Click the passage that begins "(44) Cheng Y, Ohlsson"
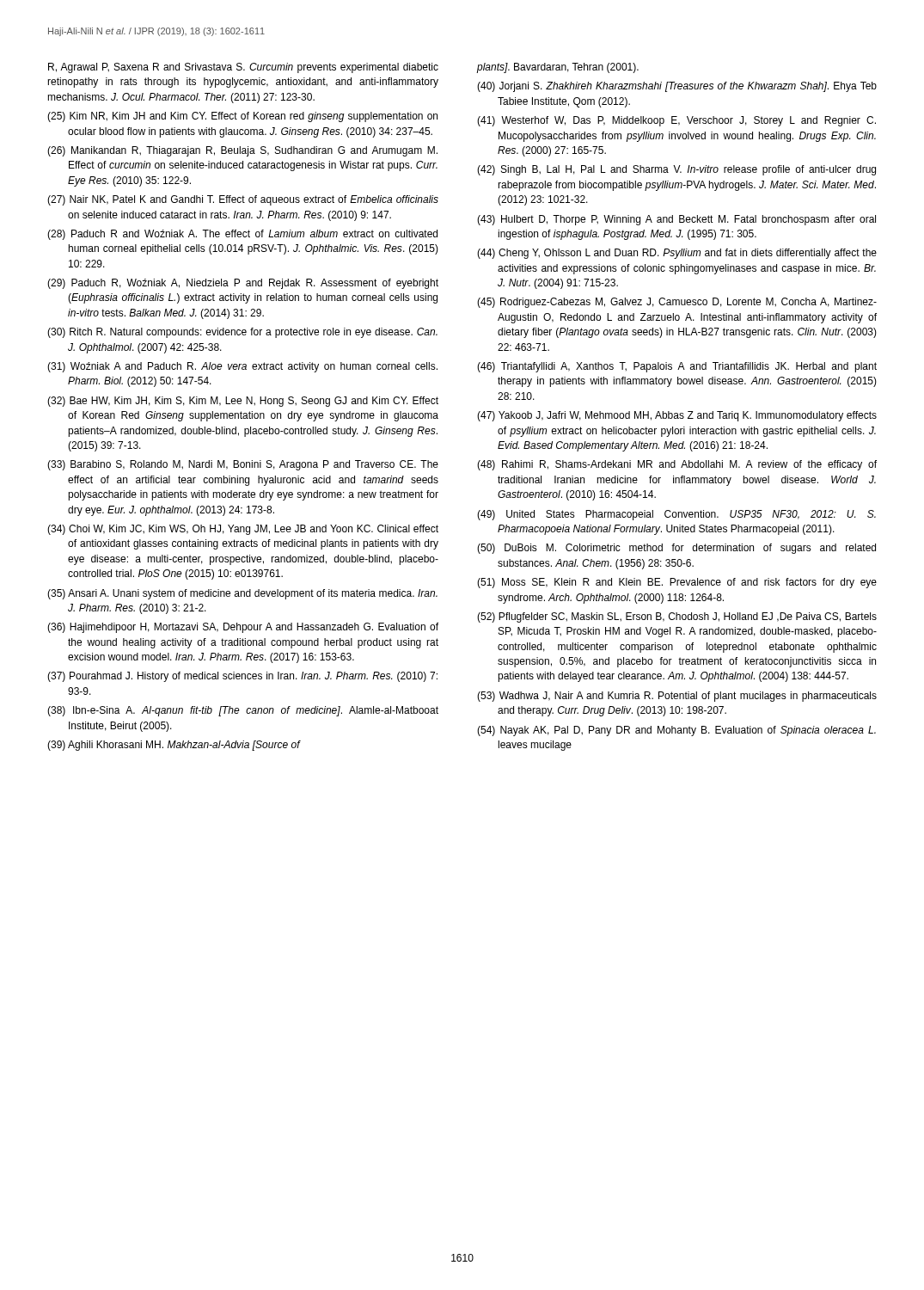The image size is (924, 1290). click(x=677, y=268)
